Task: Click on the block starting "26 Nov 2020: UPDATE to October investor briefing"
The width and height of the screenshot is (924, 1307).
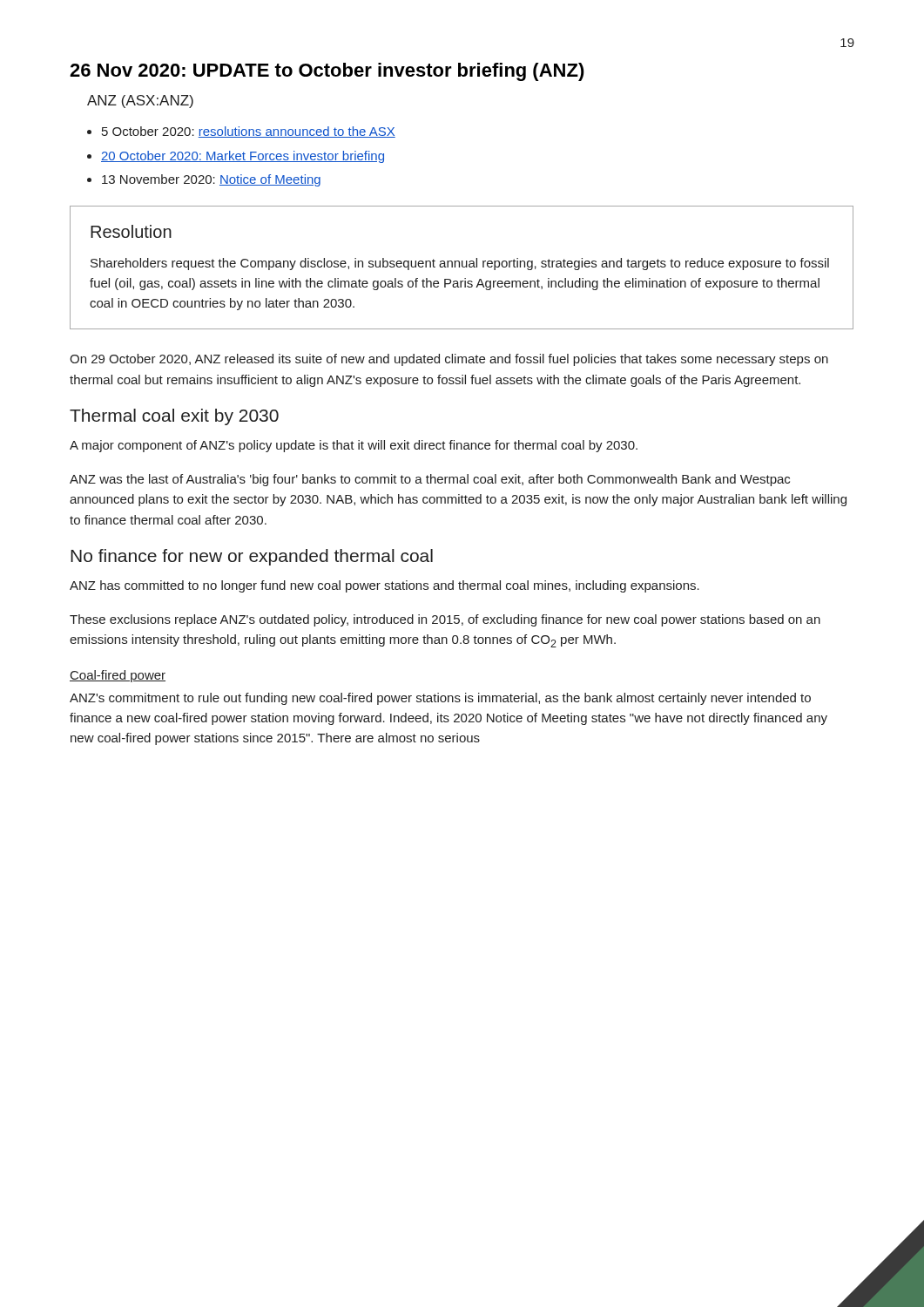Action: point(462,71)
